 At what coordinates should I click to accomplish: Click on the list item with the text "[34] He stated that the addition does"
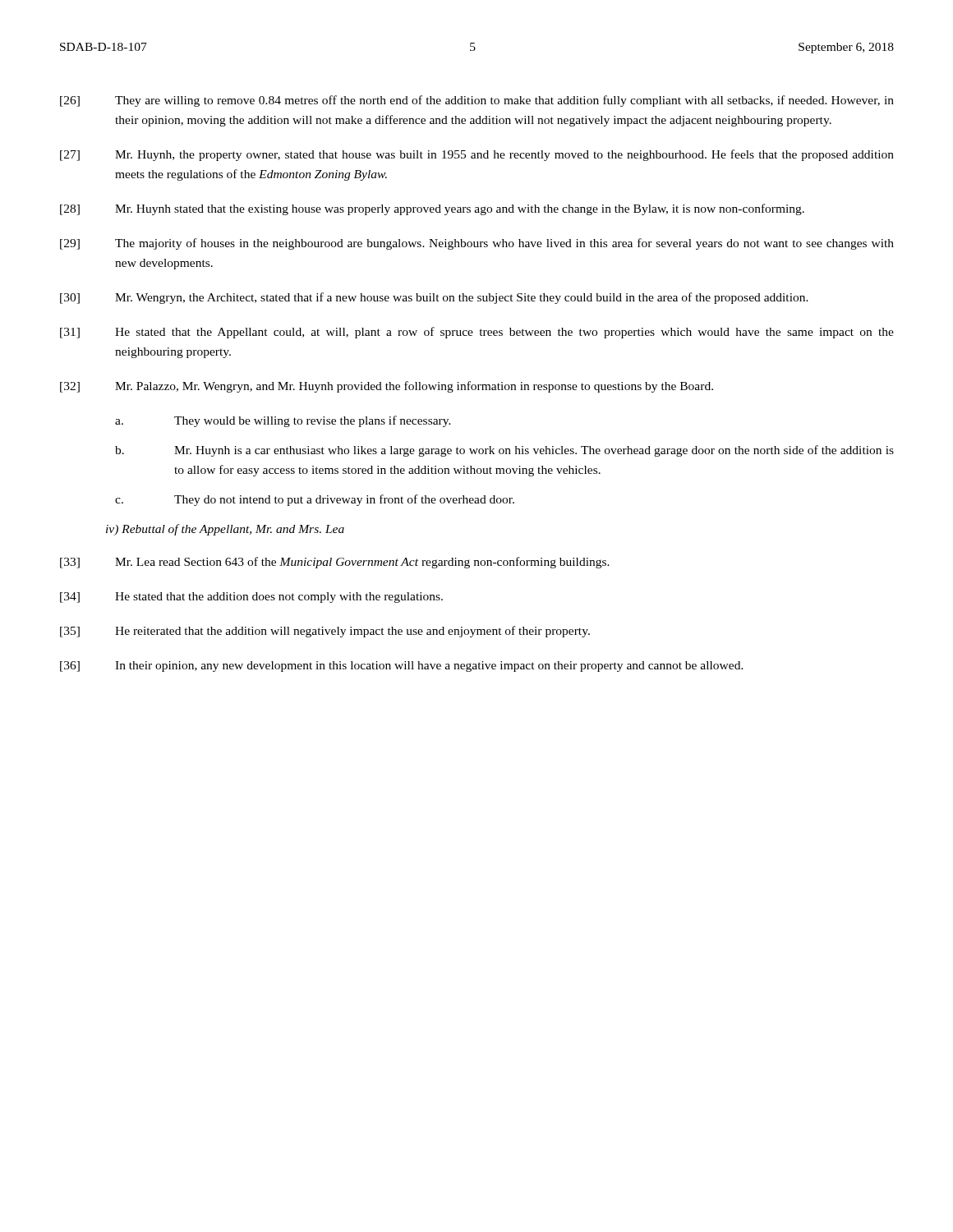point(251,598)
